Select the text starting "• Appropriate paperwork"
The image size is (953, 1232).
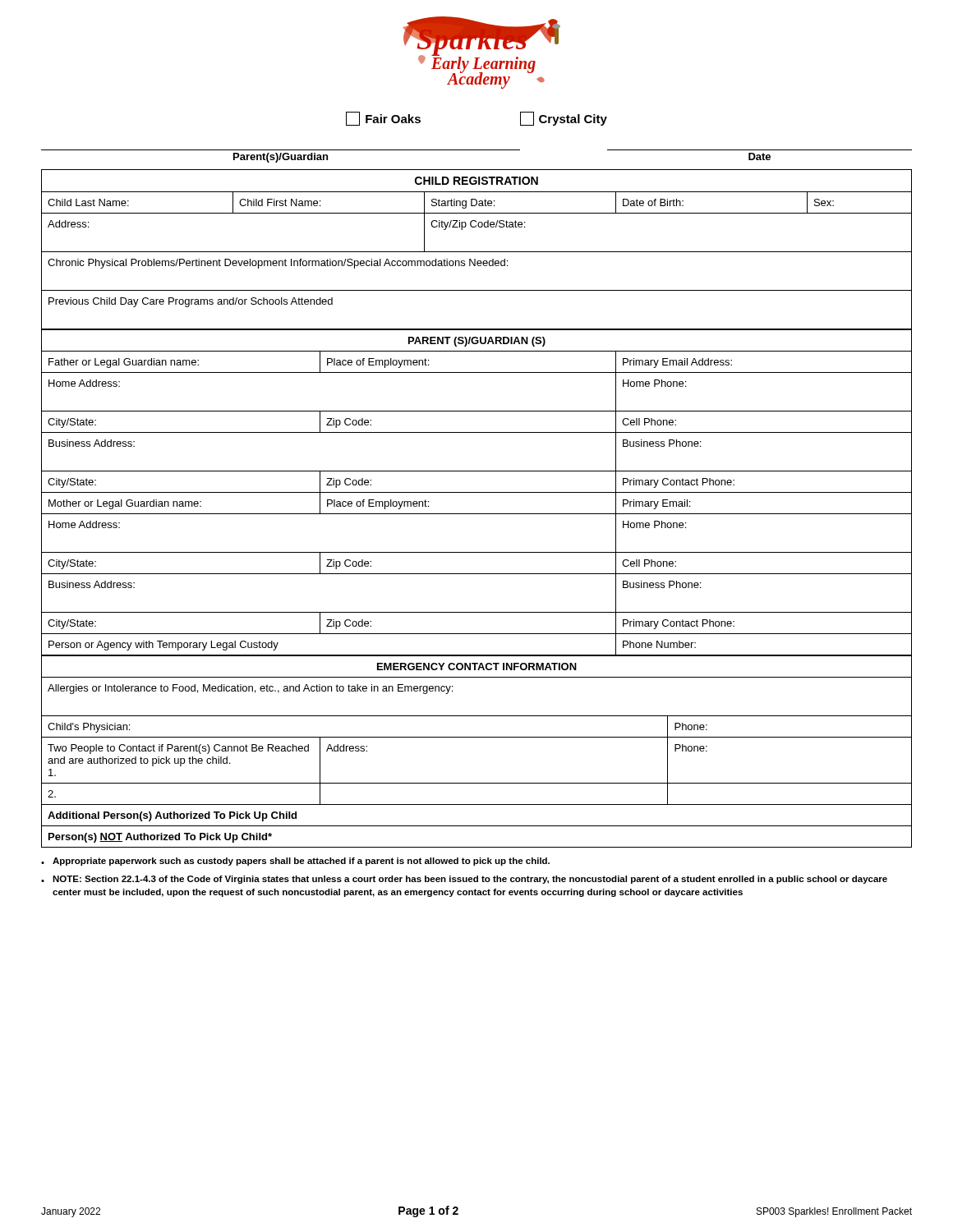pyautogui.click(x=476, y=876)
